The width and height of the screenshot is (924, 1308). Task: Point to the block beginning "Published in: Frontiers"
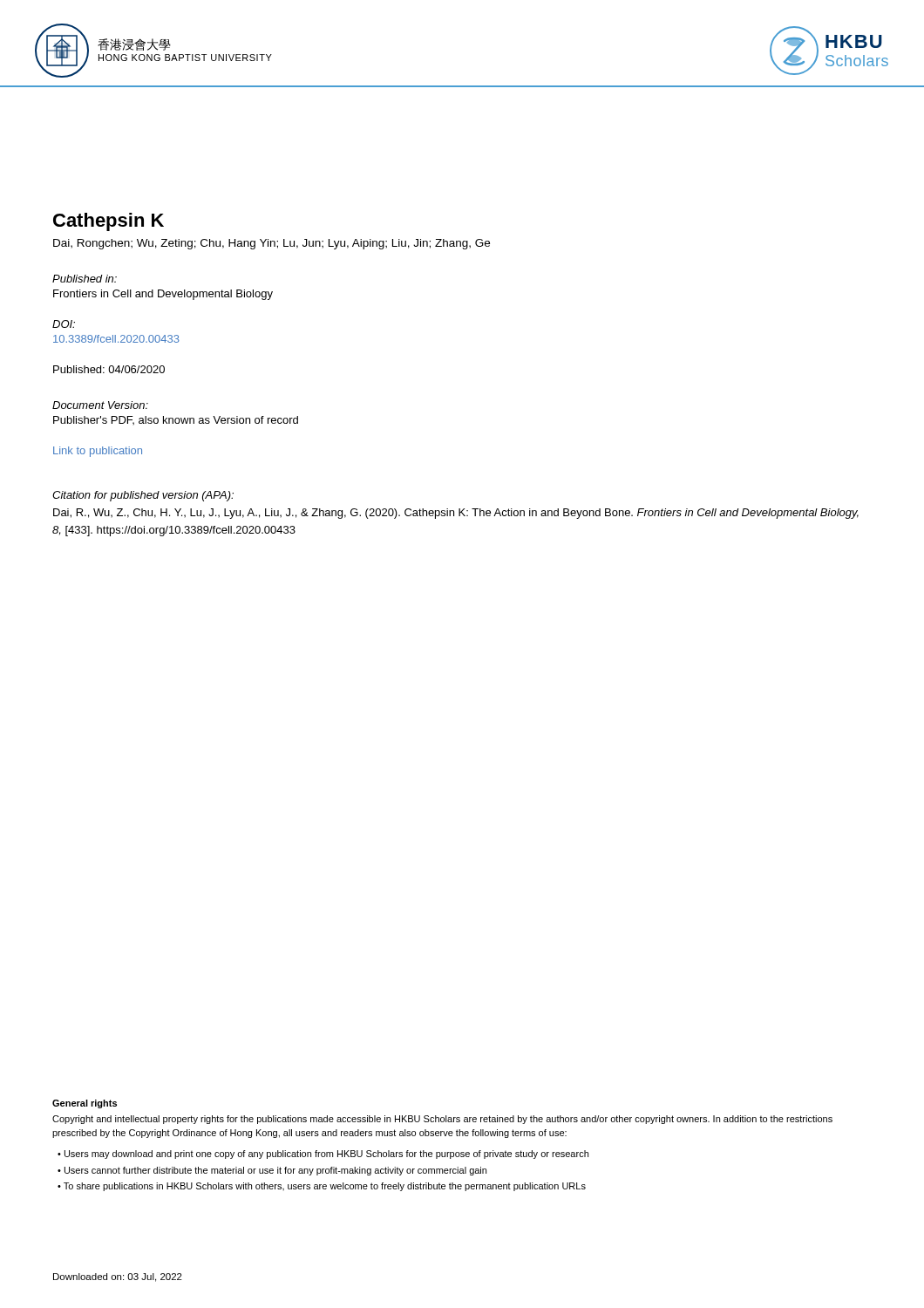(85, 279)
